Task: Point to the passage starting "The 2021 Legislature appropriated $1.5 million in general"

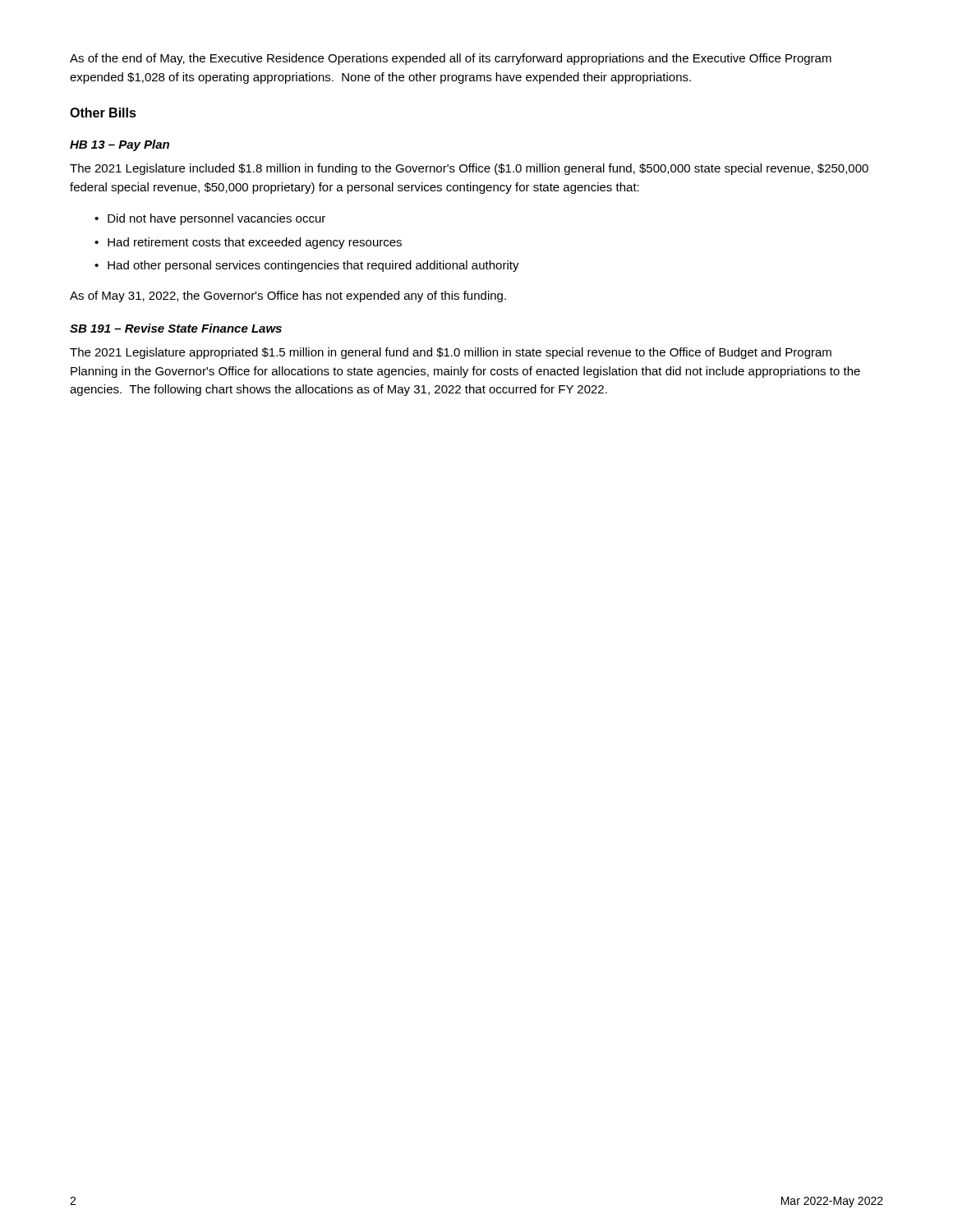Action: 465,370
